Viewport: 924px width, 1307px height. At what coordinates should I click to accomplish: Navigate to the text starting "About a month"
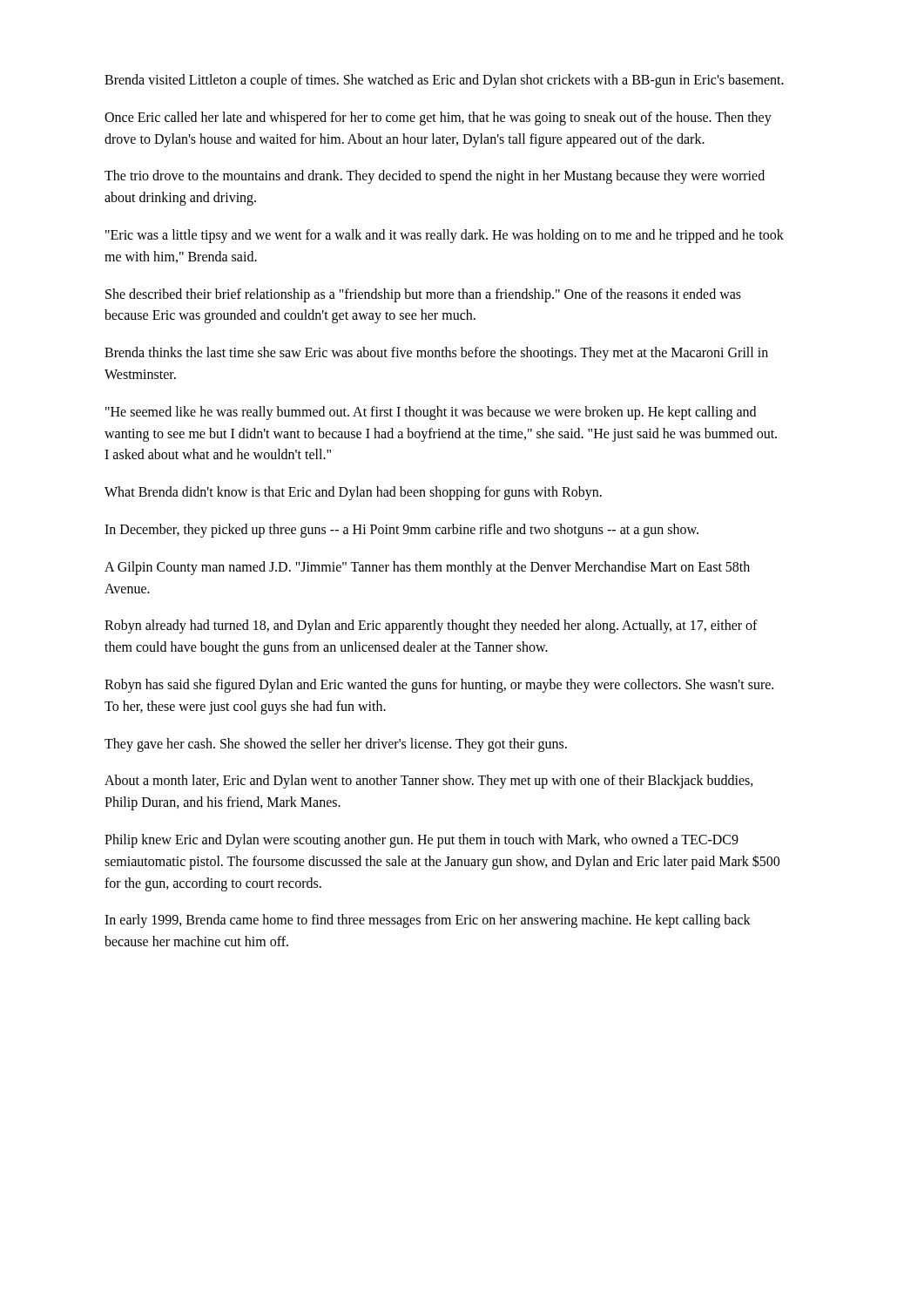429,791
